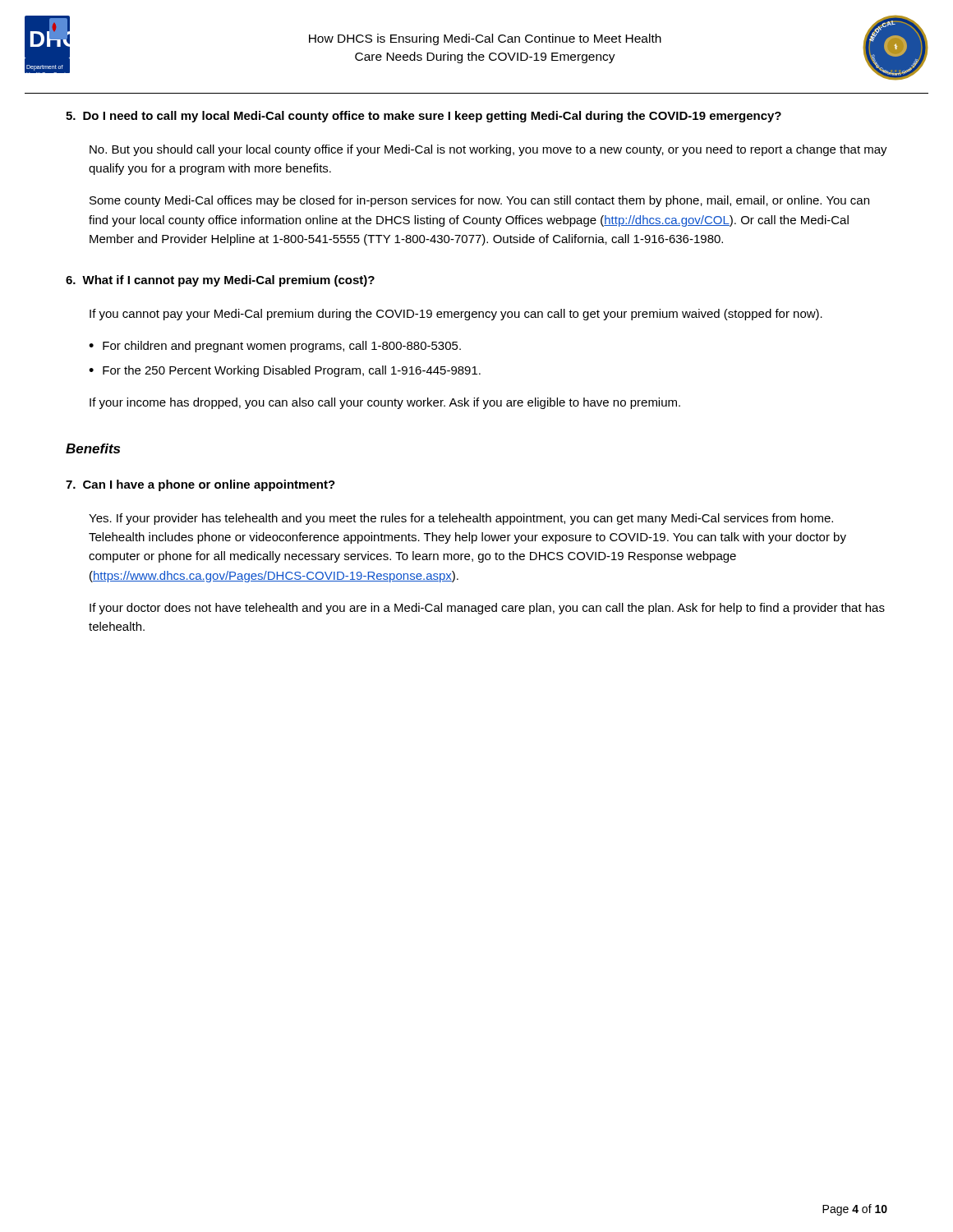Find the block starting "Some county Medi-Cal offices may"
Image resolution: width=953 pixels, height=1232 pixels.
479,219
